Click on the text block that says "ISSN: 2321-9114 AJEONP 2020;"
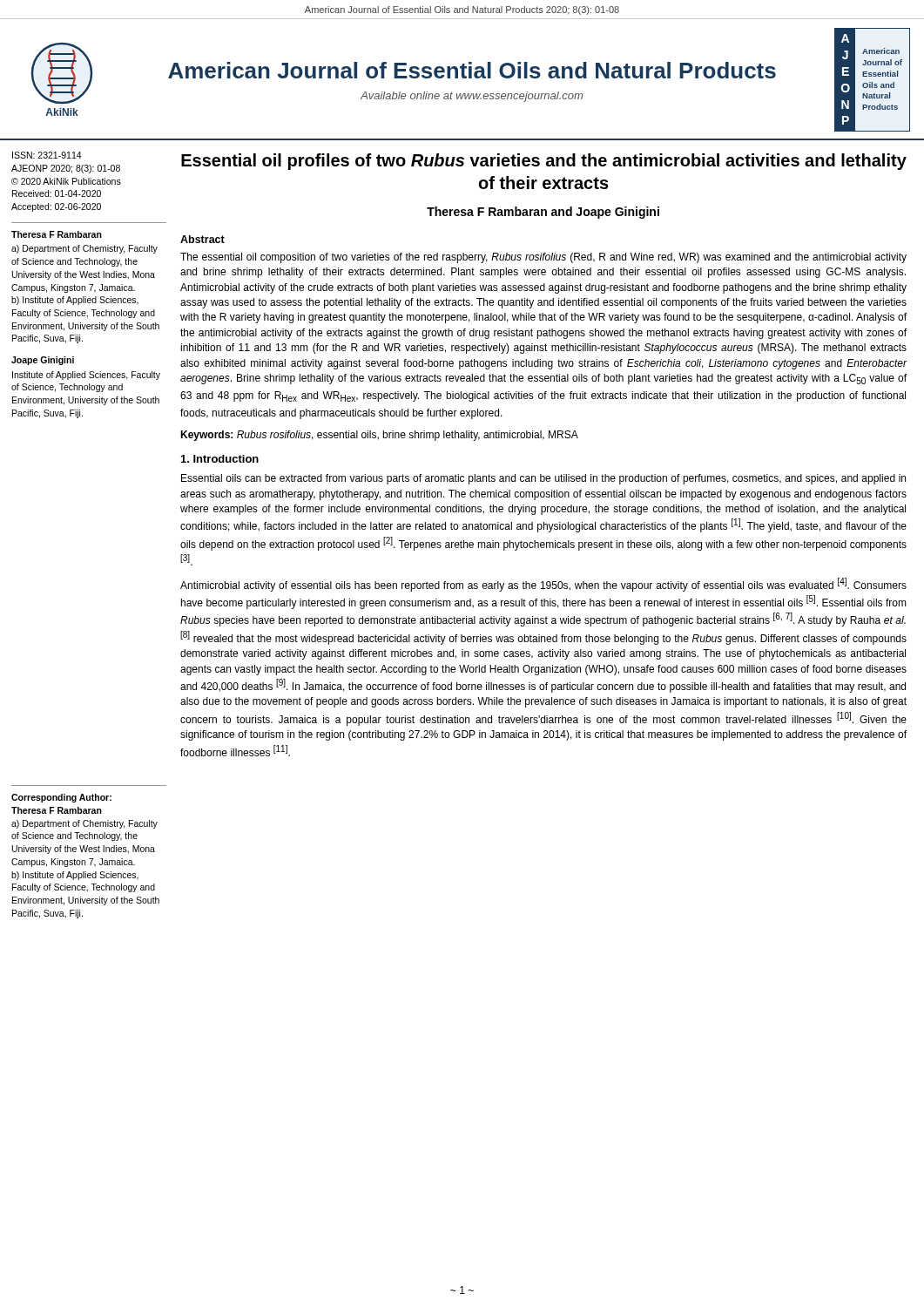Image resolution: width=924 pixels, height=1307 pixels. click(66, 181)
